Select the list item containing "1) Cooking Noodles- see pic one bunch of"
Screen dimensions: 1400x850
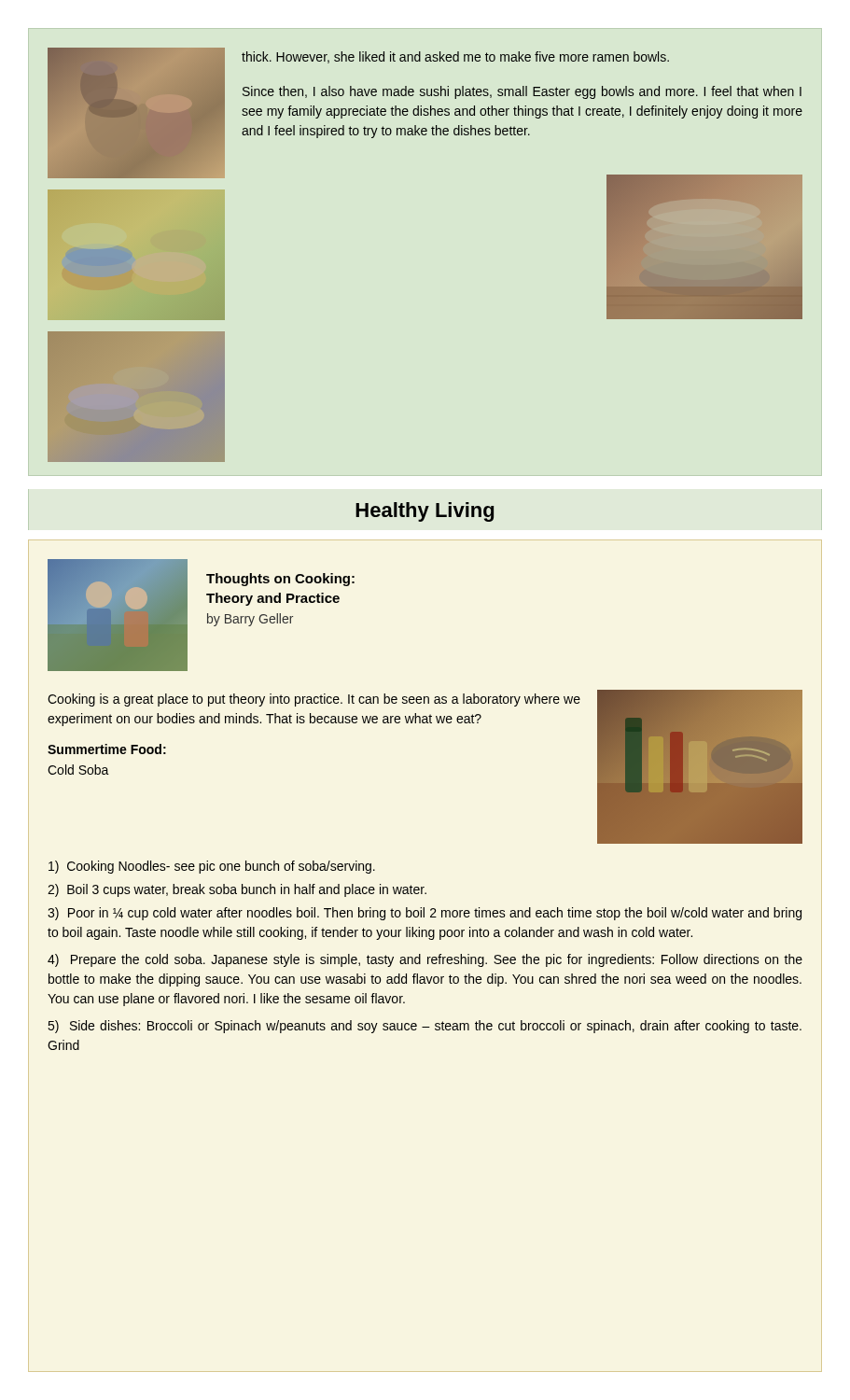[212, 866]
